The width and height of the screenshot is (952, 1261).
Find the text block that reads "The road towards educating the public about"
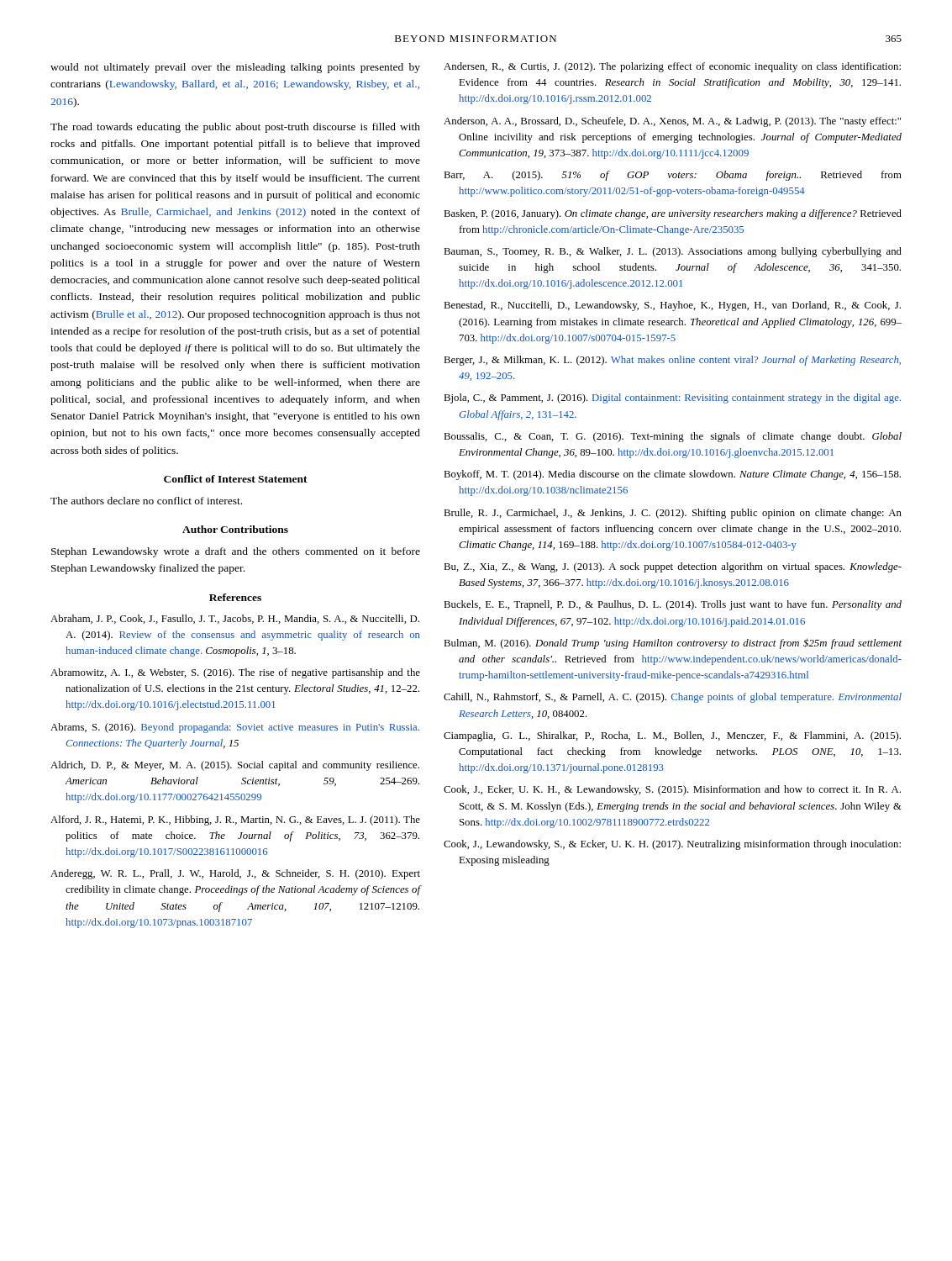[235, 289]
